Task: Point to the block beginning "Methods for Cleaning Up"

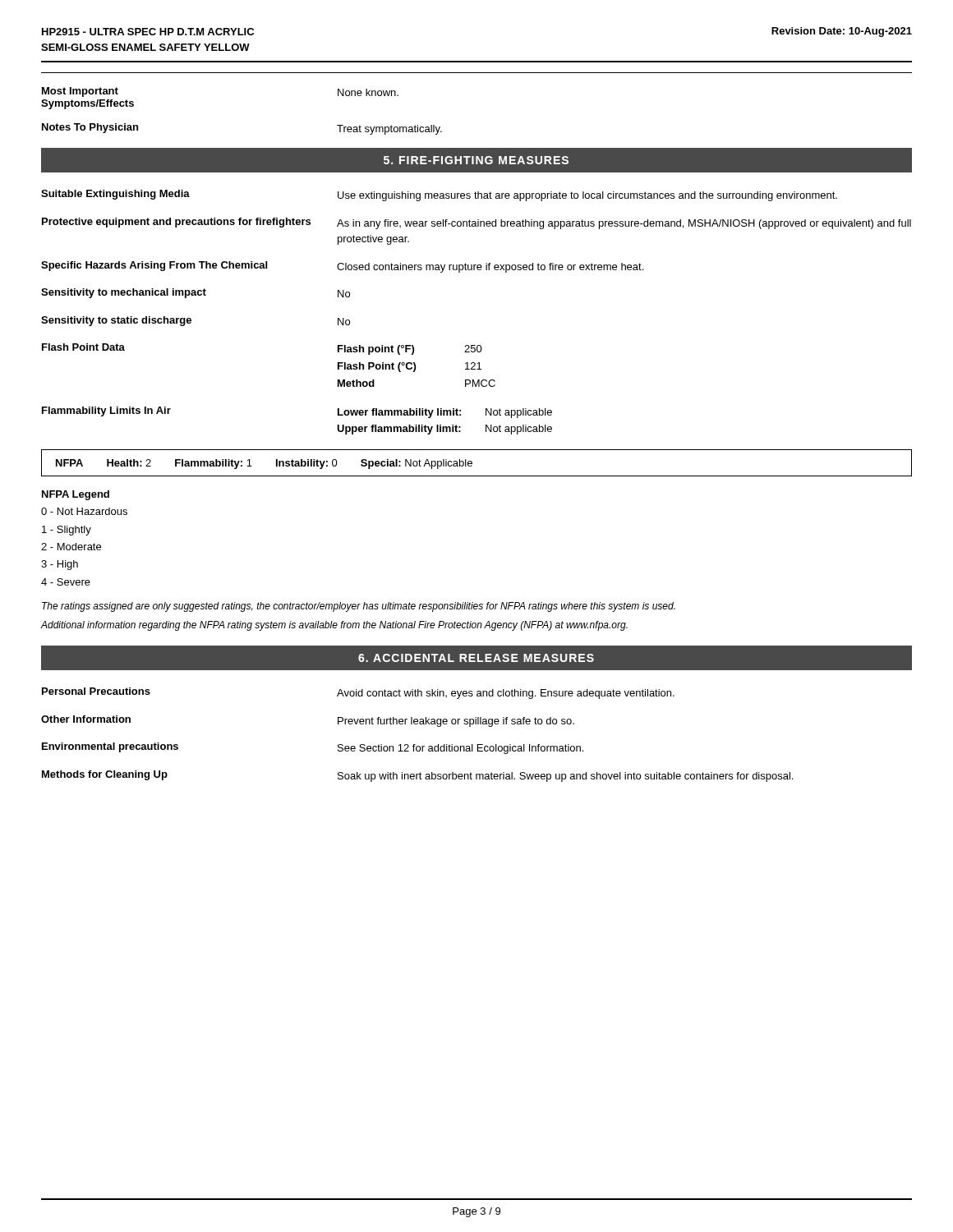Action: (x=476, y=776)
